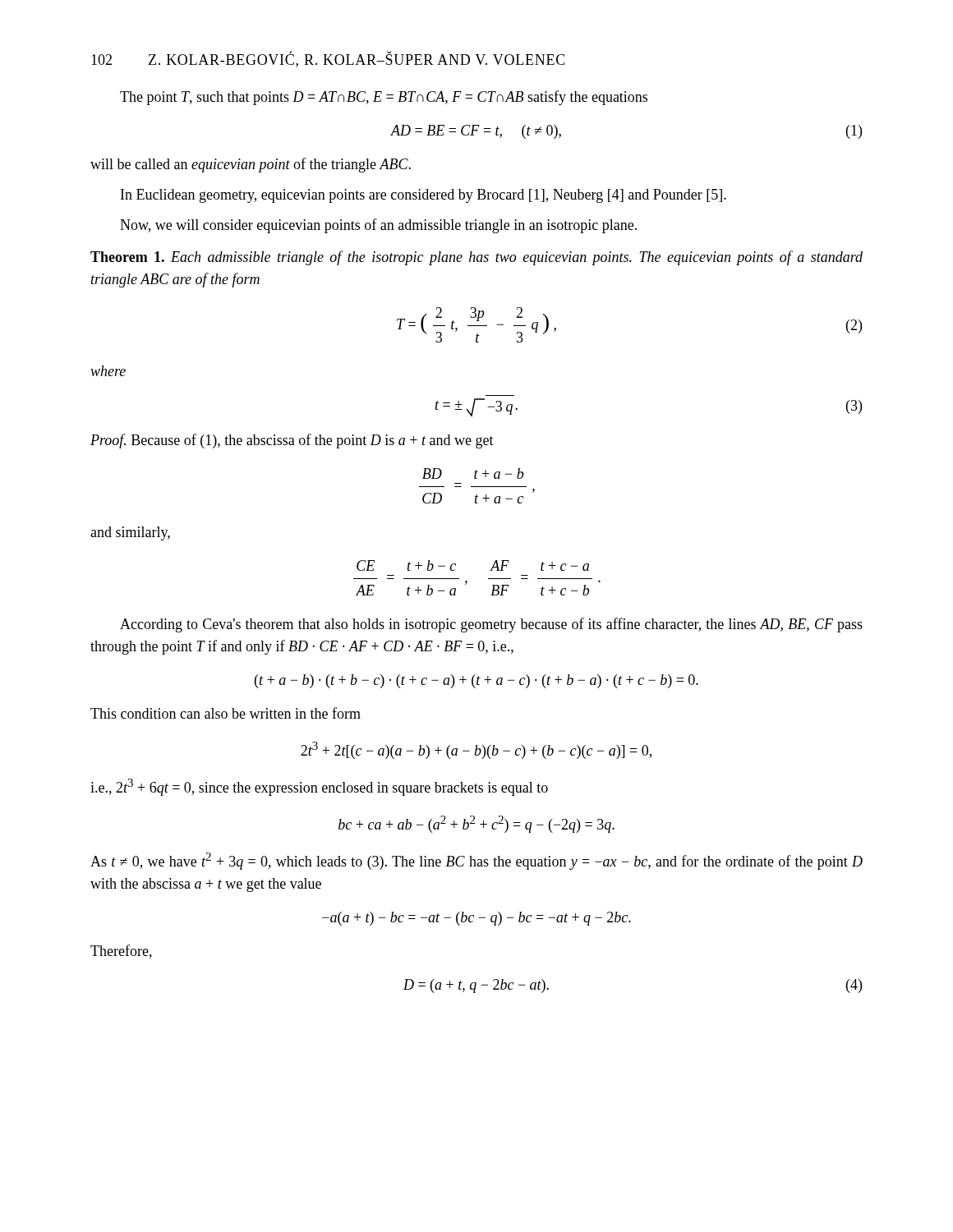This screenshot has width=953, height=1232.
Task: Navigate to the text block starting "This condition can also be written in the"
Action: (226, 713)
